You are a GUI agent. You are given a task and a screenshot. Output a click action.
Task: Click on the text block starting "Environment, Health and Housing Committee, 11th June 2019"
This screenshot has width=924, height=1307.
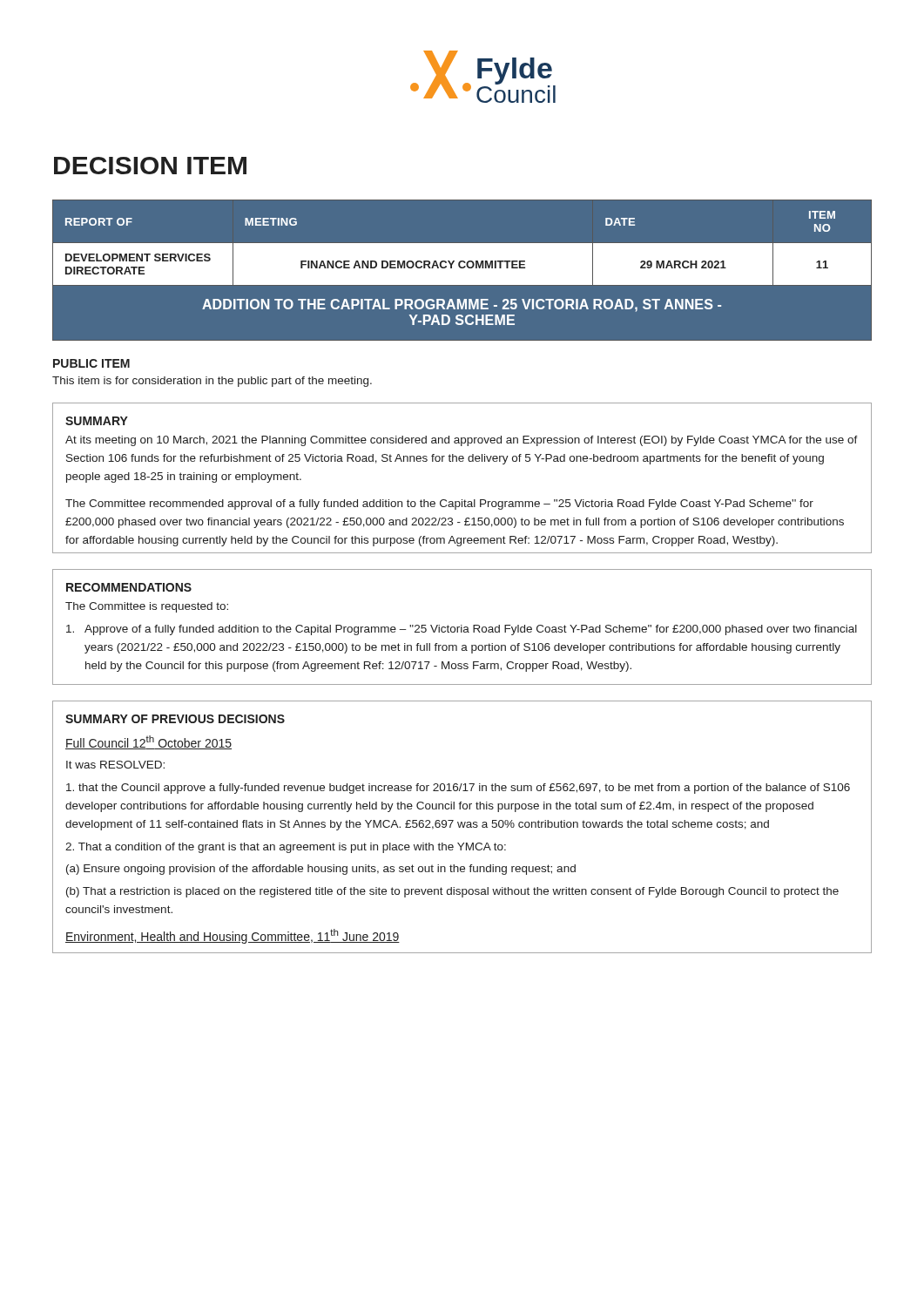tap(232, 935)
